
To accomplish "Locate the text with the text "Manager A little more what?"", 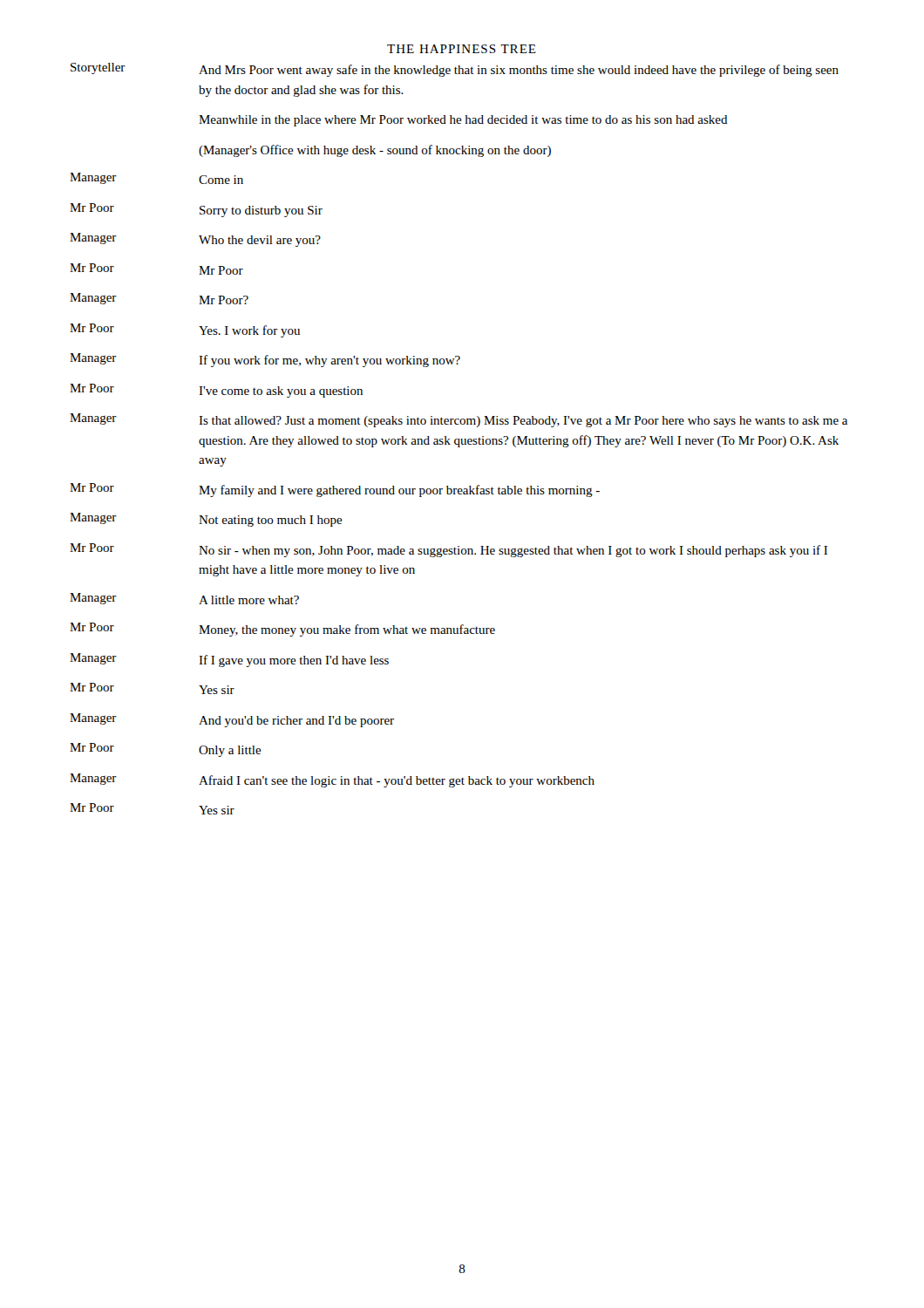I will (x=96, y=599).
